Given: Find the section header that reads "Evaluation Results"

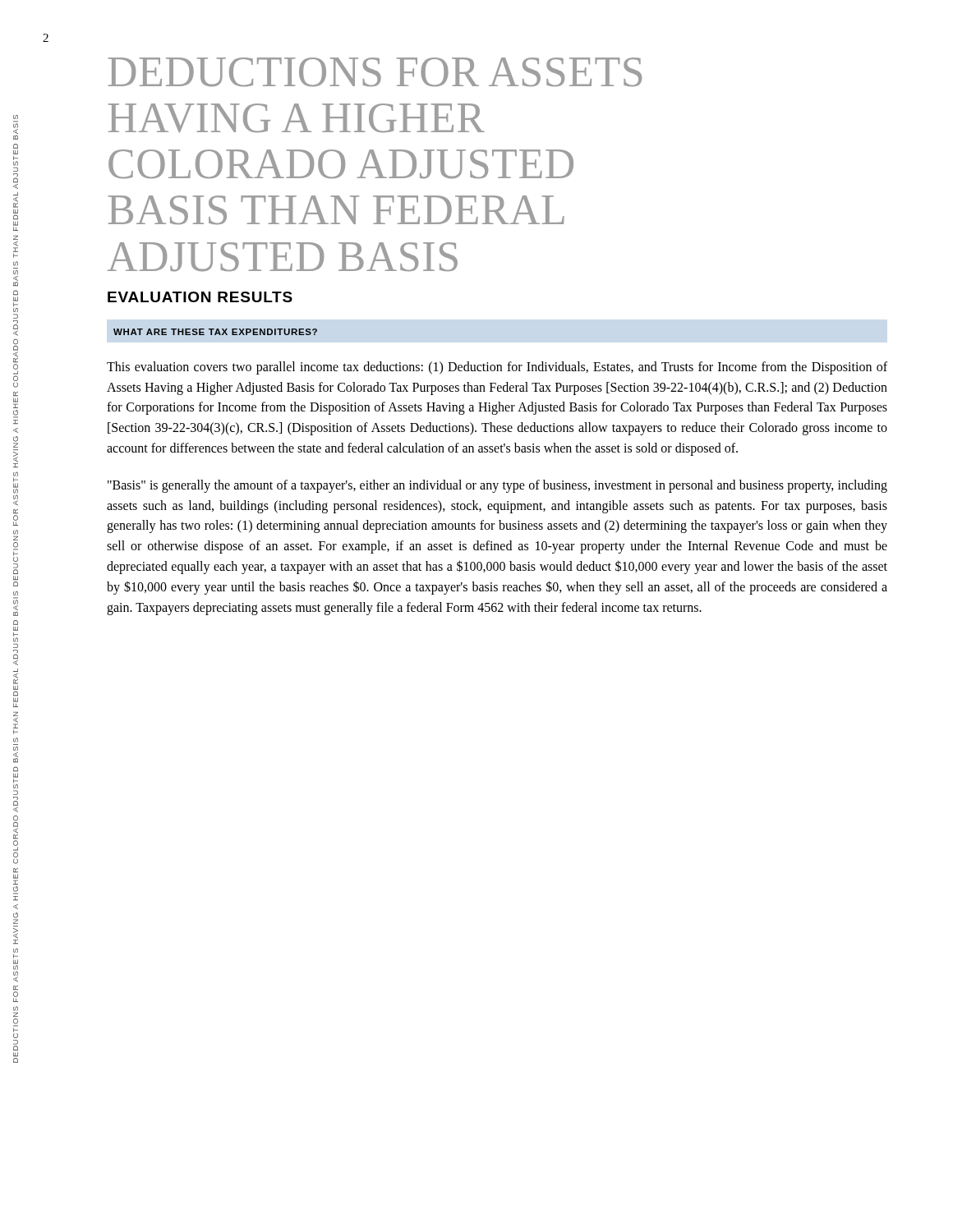Looking at the screenshot, I should 200,297.
